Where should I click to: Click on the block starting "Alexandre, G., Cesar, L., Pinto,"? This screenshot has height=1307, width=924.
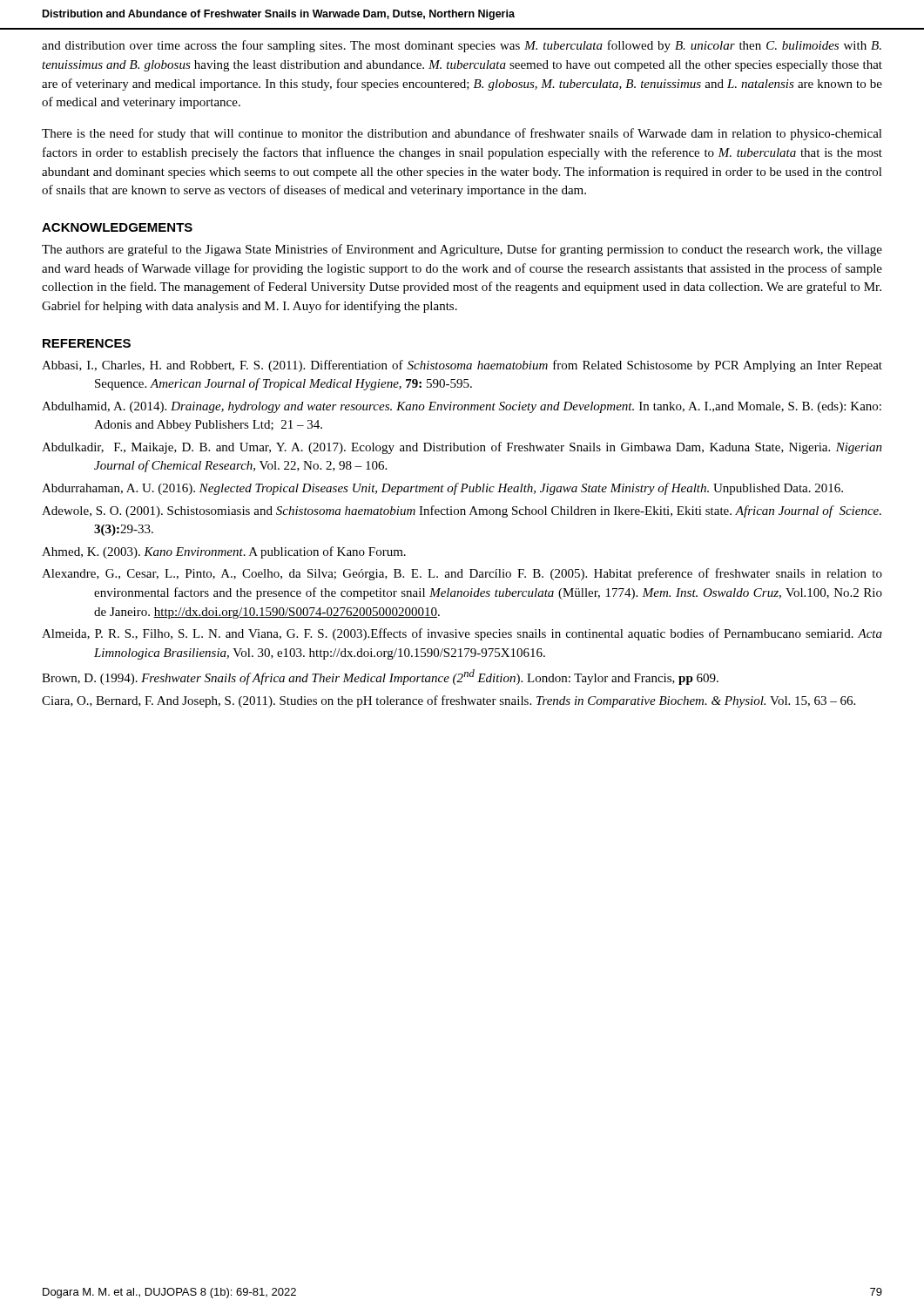click(x=462, y=593)
